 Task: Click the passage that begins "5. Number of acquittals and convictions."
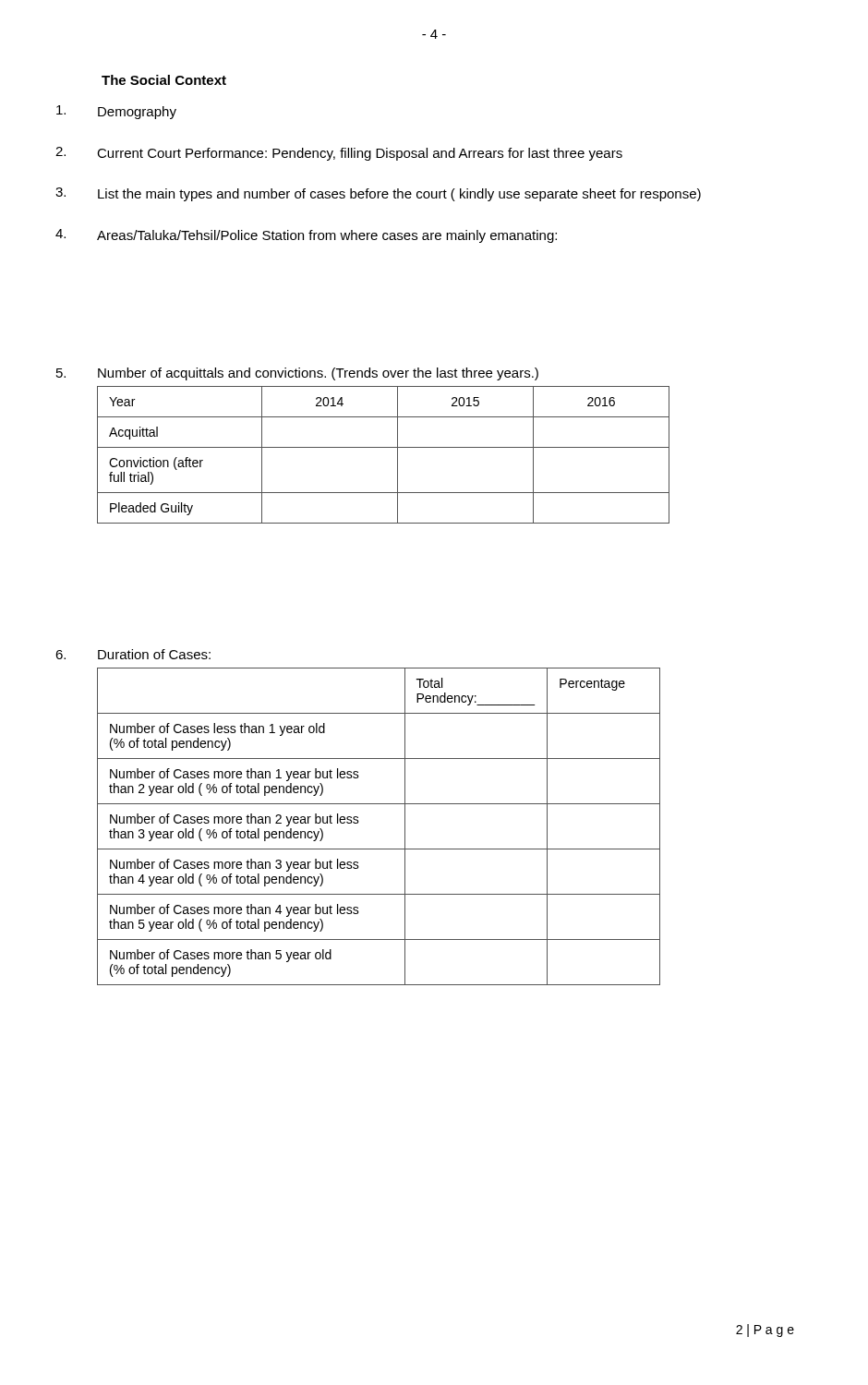tap(297, 373)
